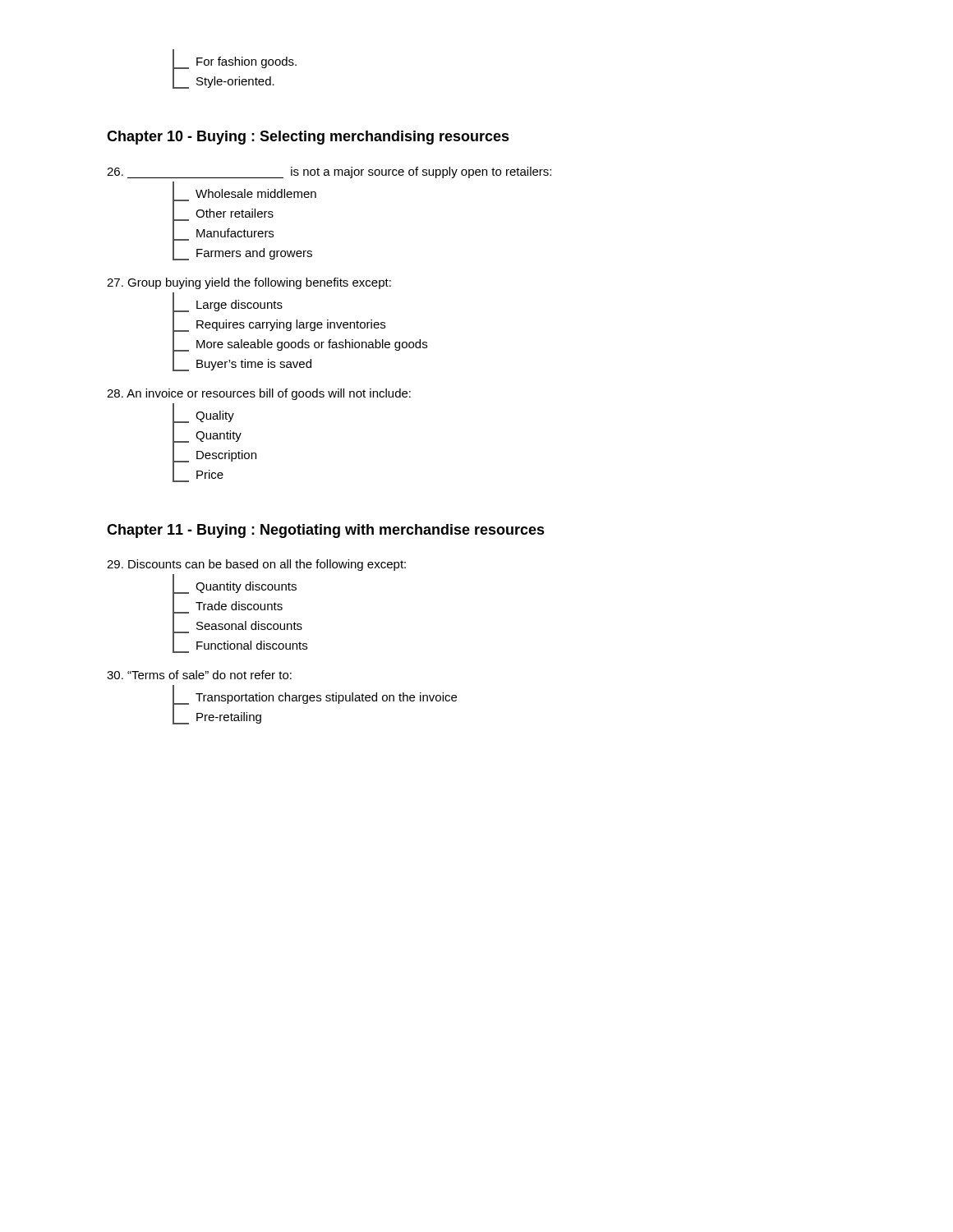Select the block starting "Buyer’s time is"
Viewport: 953px width, 1232px height.
(242, 364)
